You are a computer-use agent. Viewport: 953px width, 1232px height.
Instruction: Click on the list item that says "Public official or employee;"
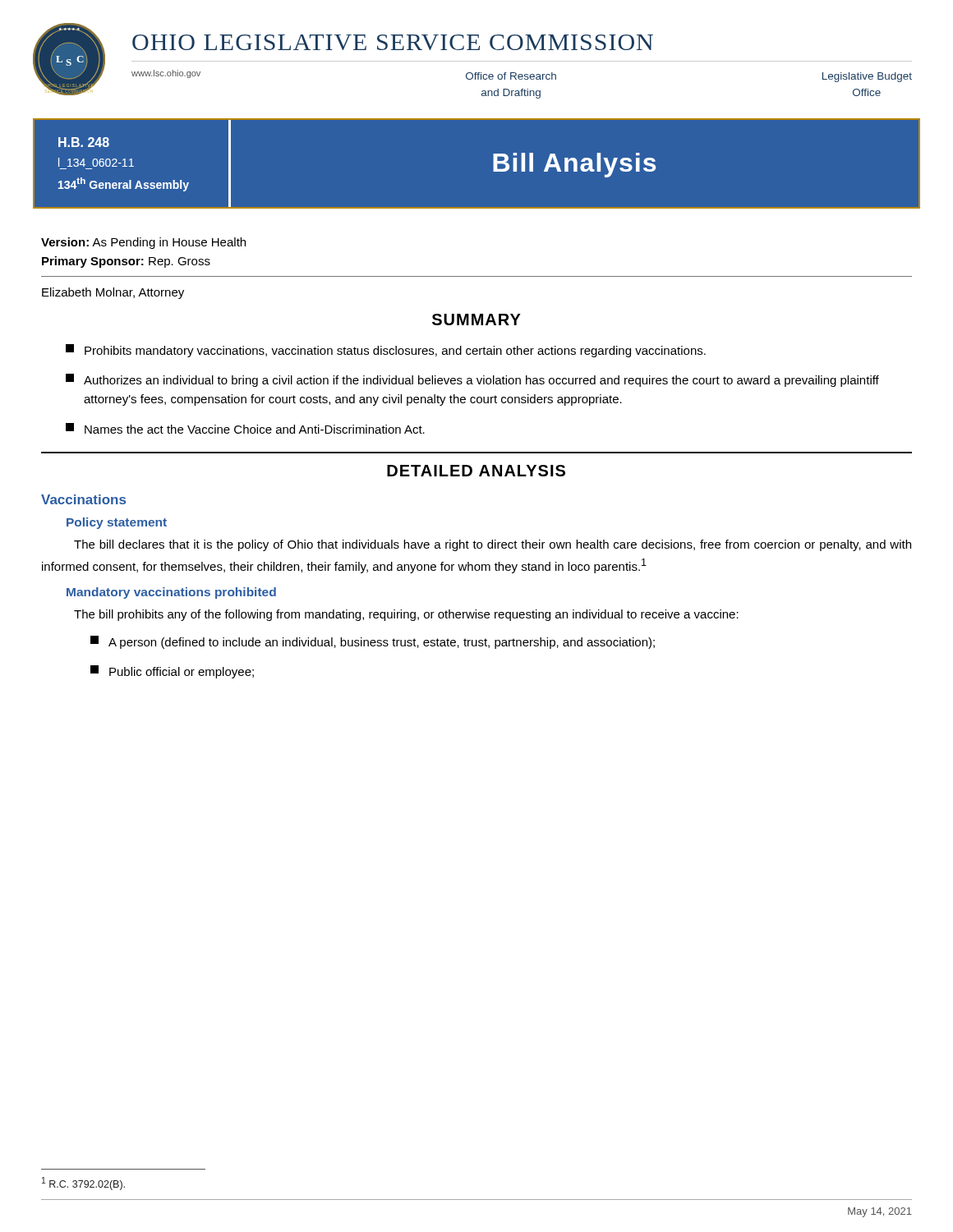[x=172, y=672]
